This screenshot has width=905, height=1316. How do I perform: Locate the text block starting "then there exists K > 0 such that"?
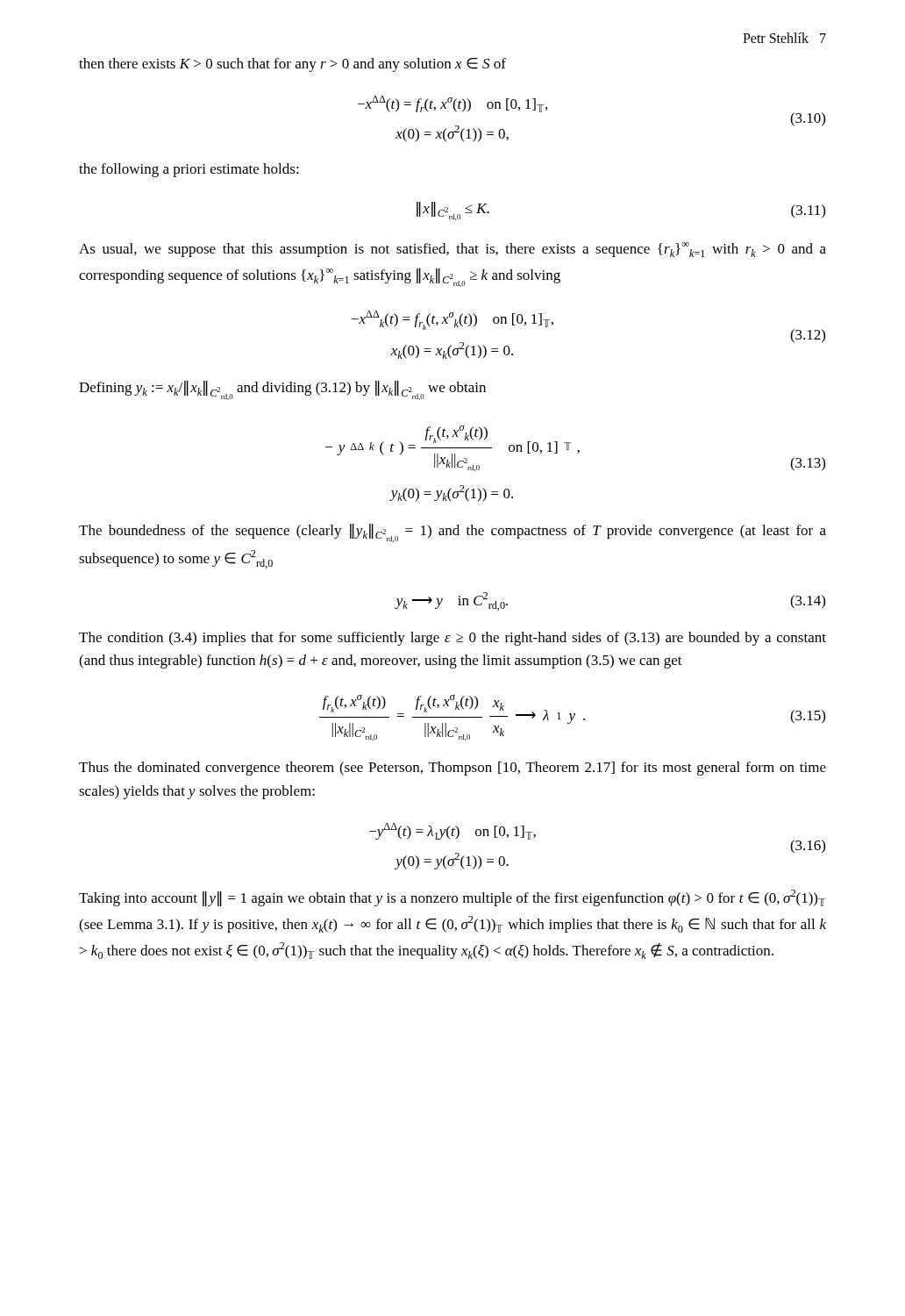[292, 64]
